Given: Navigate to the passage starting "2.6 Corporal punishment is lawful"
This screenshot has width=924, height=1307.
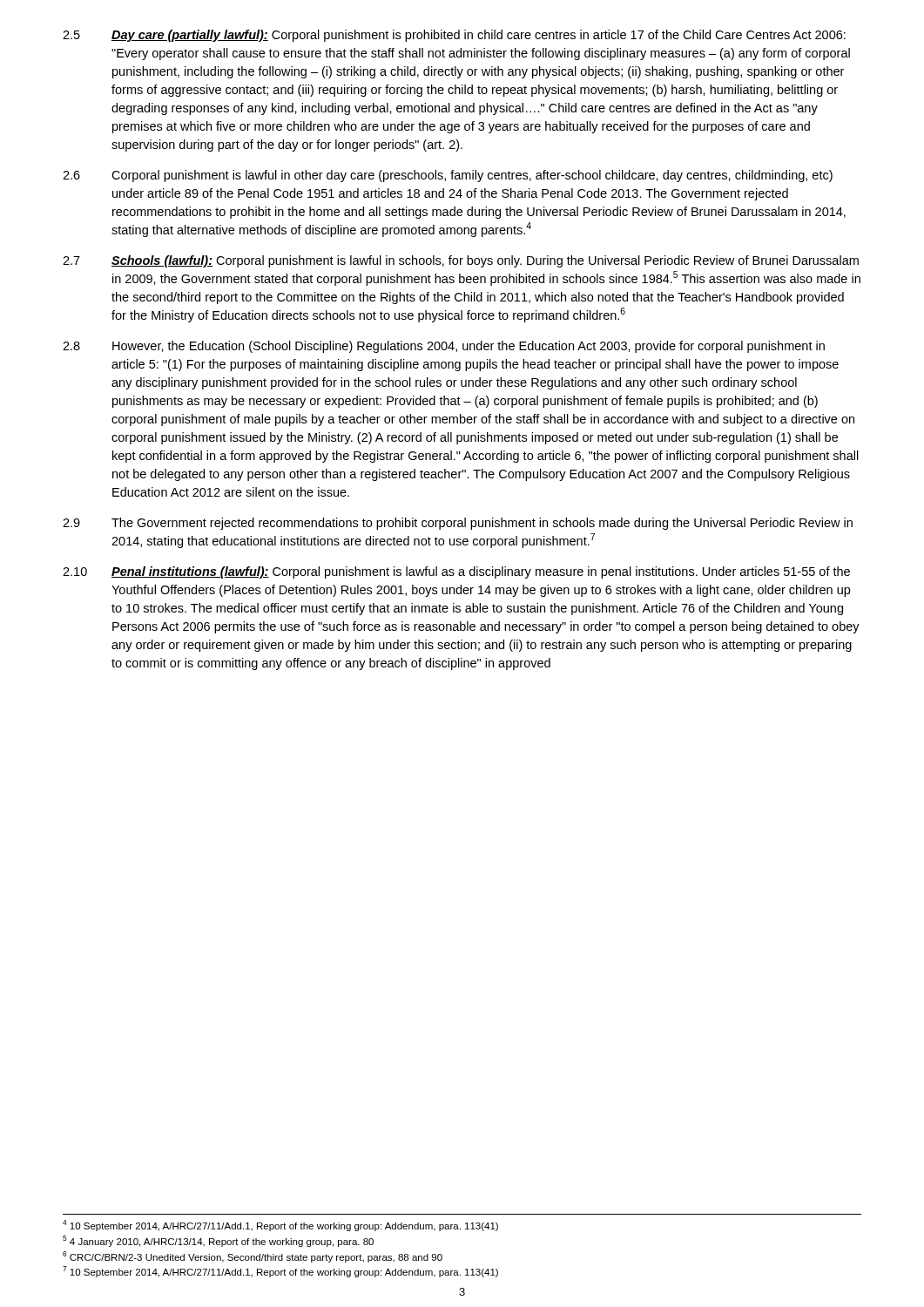Looking at the screenshot, I should pos(462,203).
